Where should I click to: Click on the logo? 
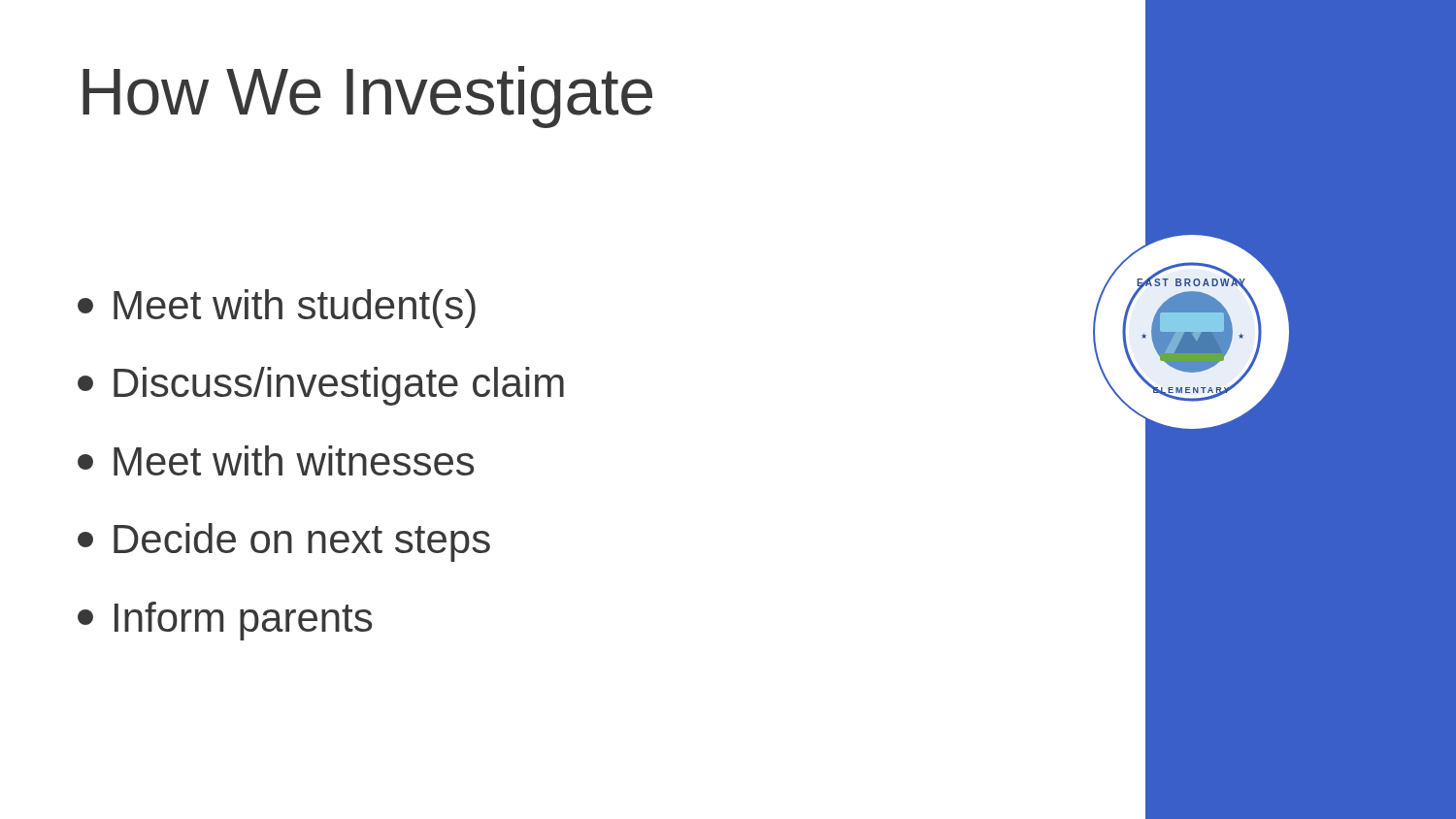coord(1192,332)
